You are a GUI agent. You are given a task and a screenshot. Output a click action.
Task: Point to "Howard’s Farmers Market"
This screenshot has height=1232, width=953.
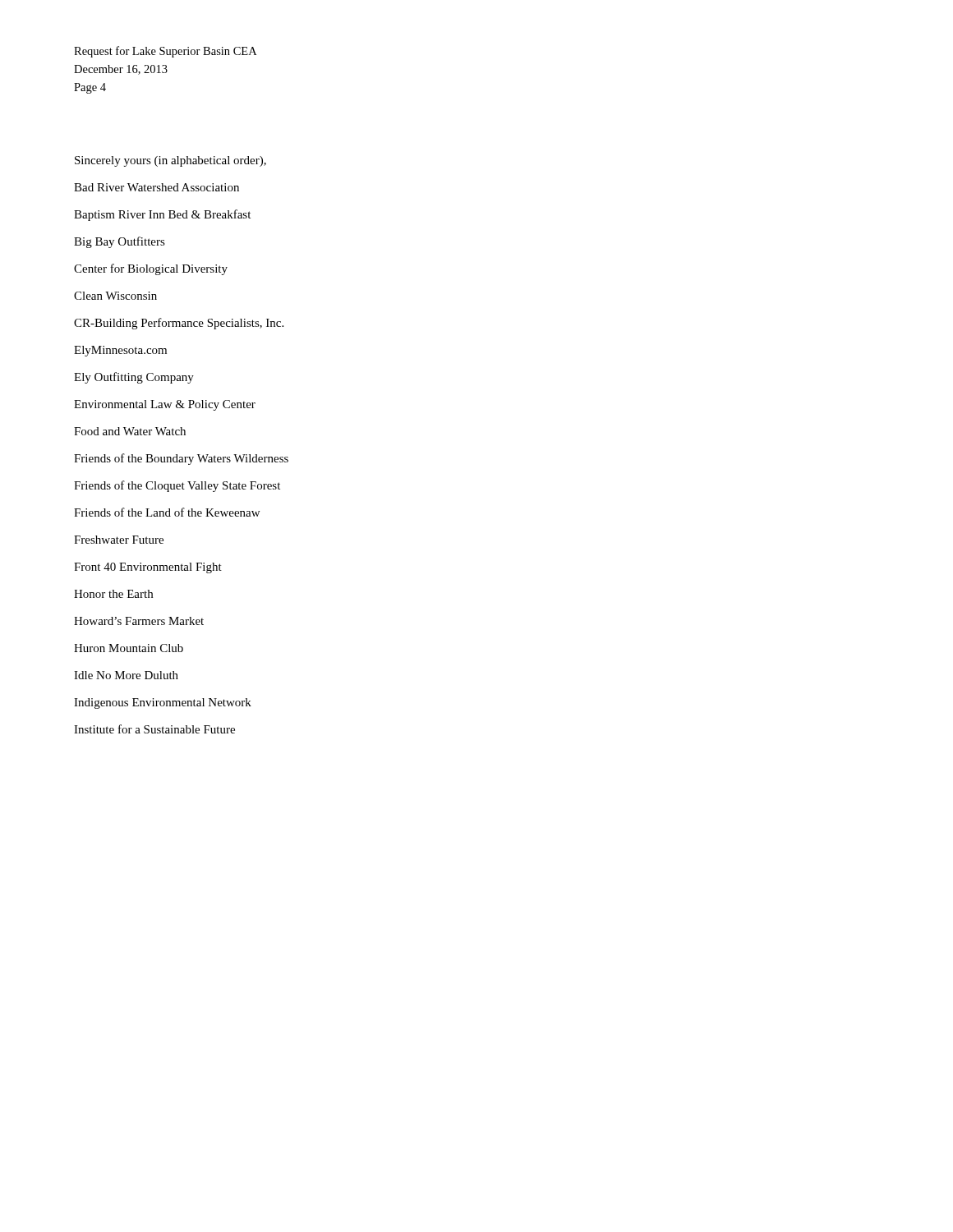tap(139, 621)
